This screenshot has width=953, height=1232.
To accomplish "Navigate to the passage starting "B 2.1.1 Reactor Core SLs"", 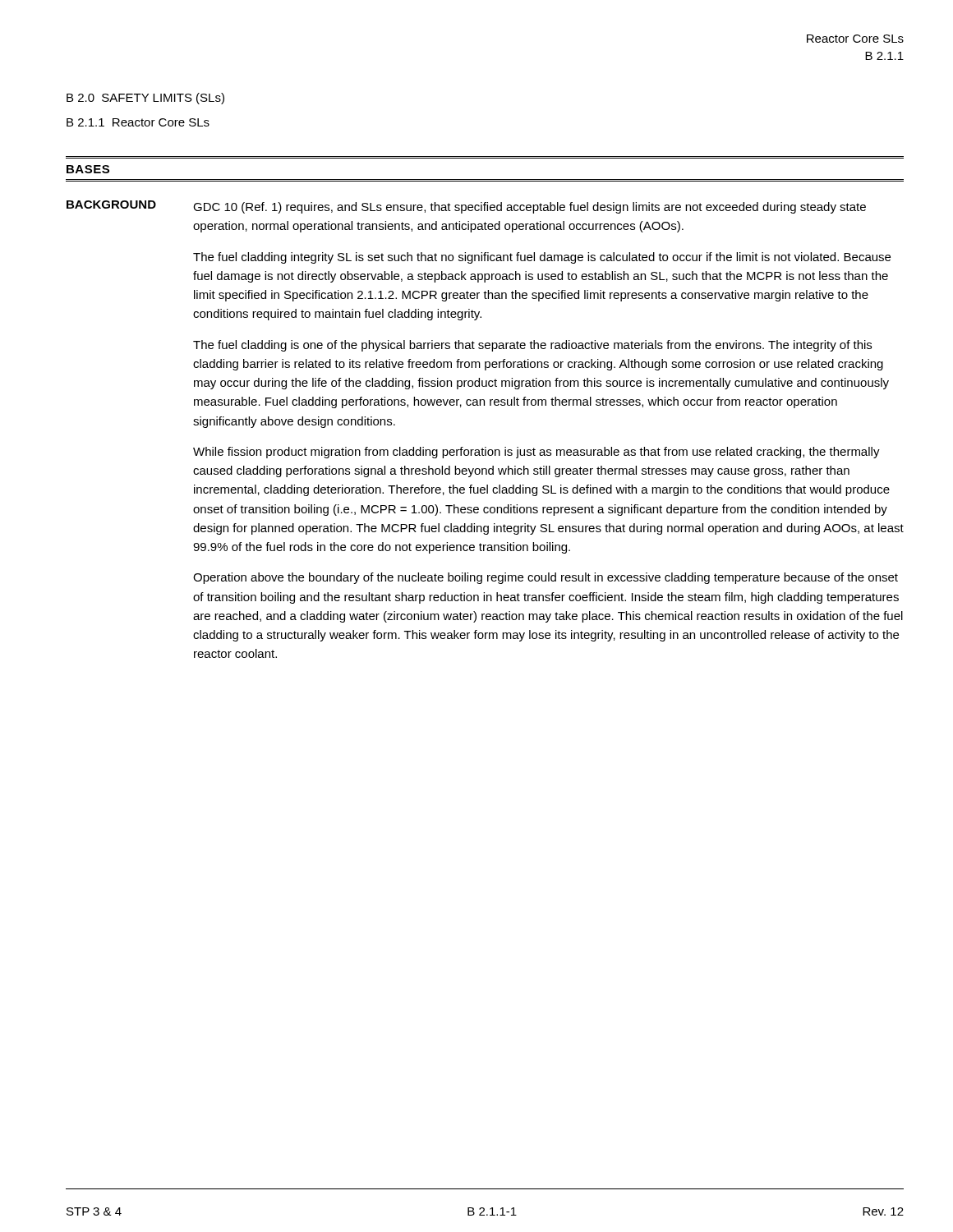I will tap(138, 122).
